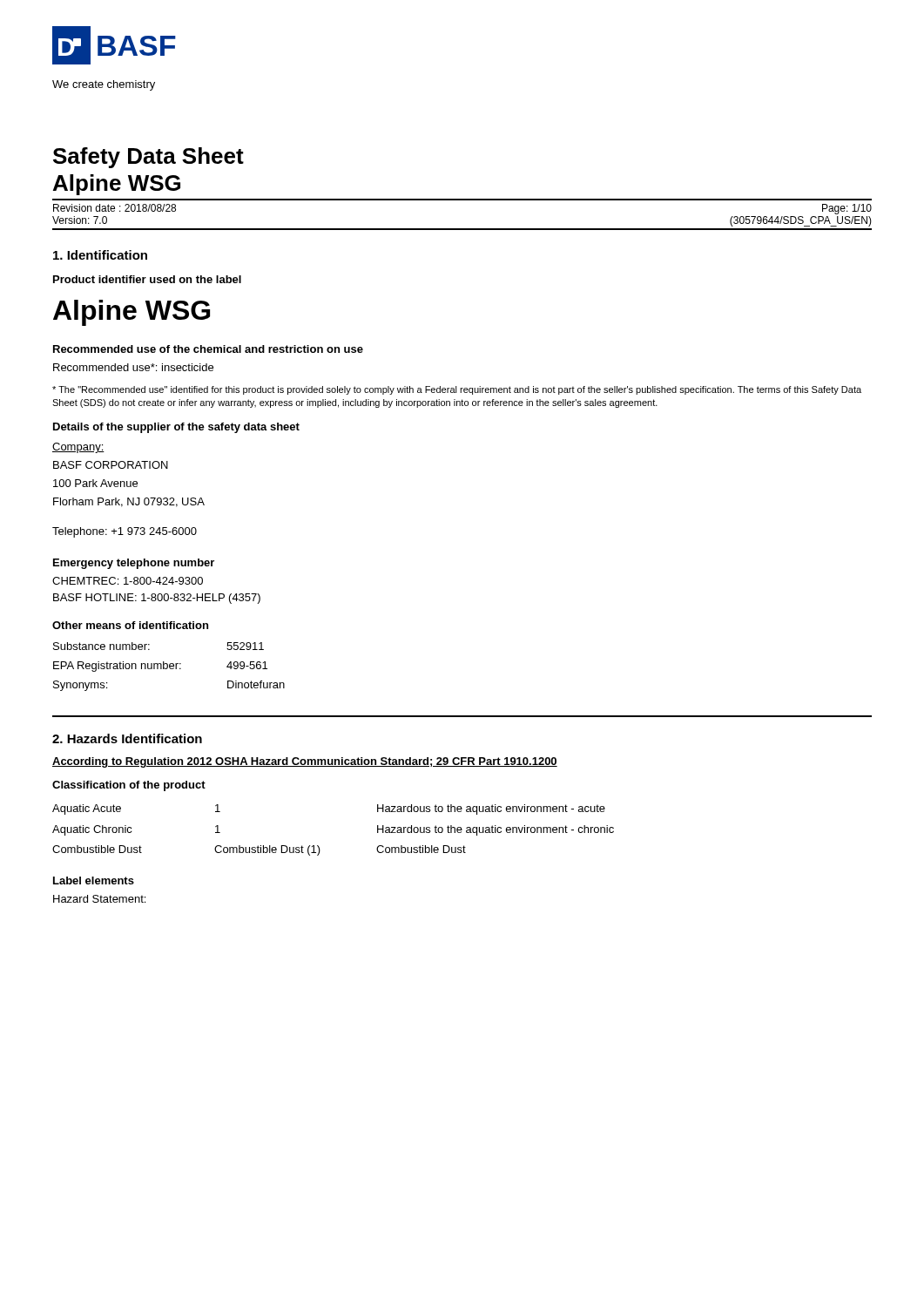Click the passage that begins "CHEMTREC: 1-800-424-9300 BASF"
Viewport: 924px width, 1307px height.
(157, 589)
